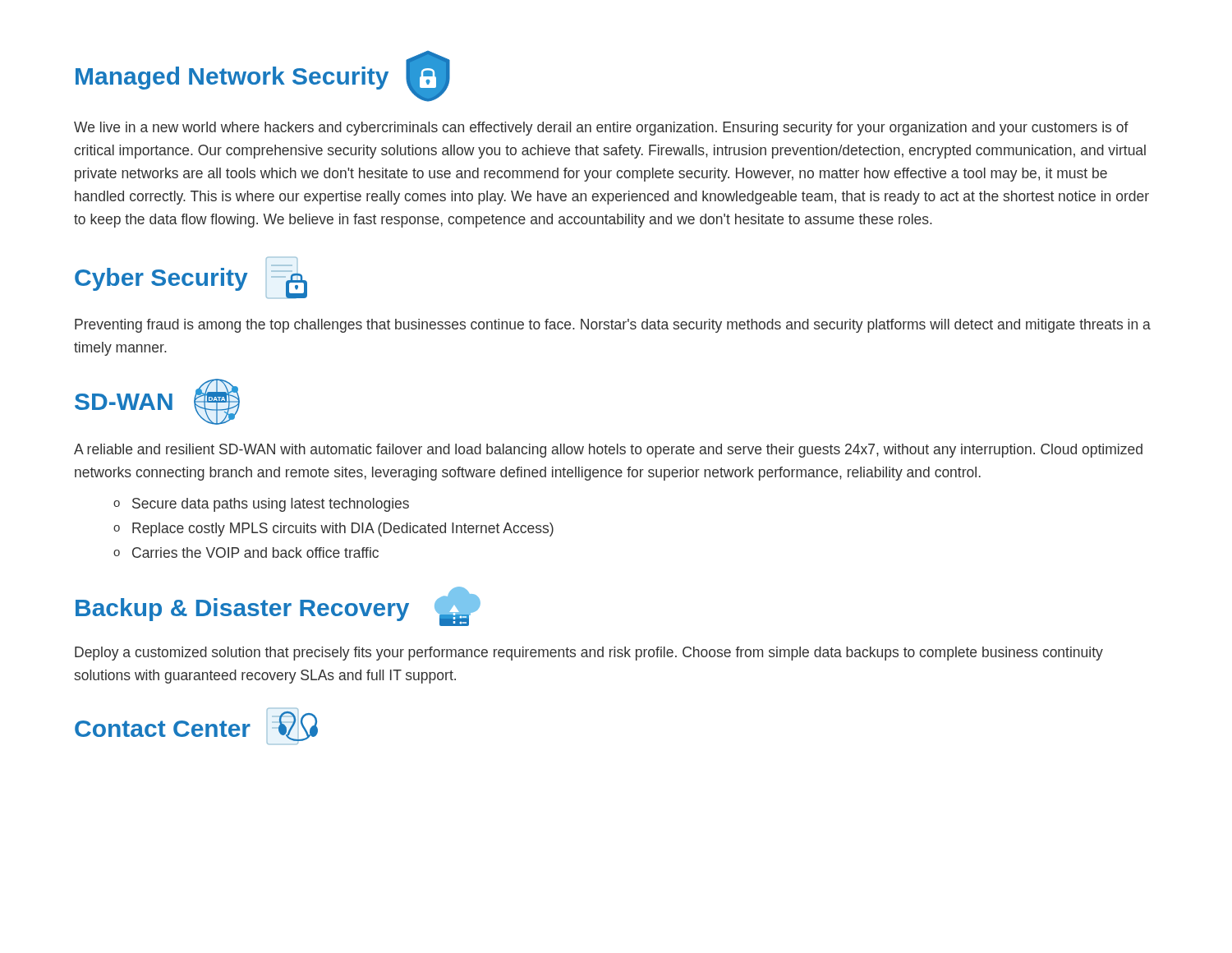The image size is (1232, 953).
Task: Click on the text block containing "A reliable and resilient SD-WAN with automatic"
Action: (609, 461)
